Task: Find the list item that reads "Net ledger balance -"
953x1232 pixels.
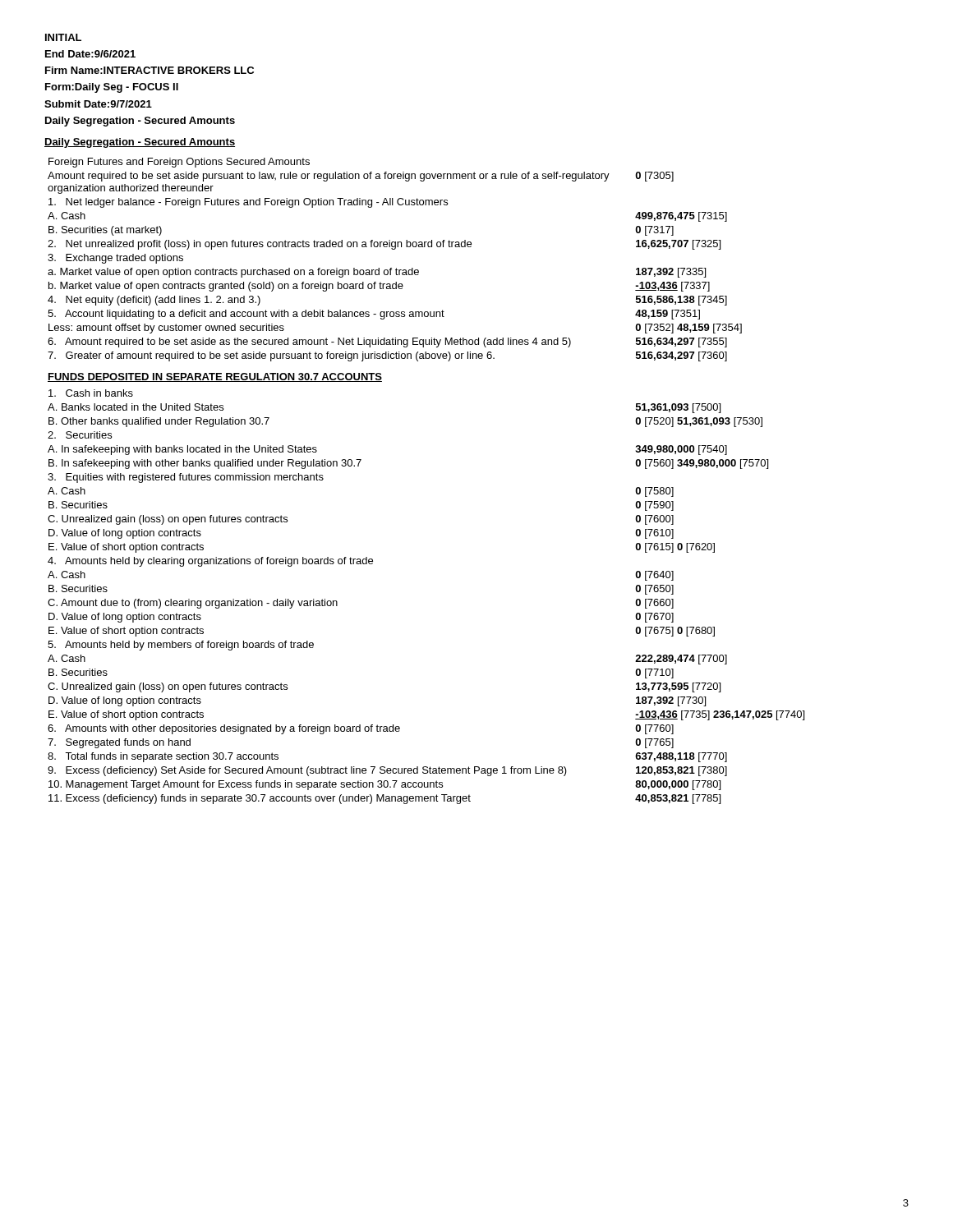Action: pyautogui.click(x=248, y=202)
